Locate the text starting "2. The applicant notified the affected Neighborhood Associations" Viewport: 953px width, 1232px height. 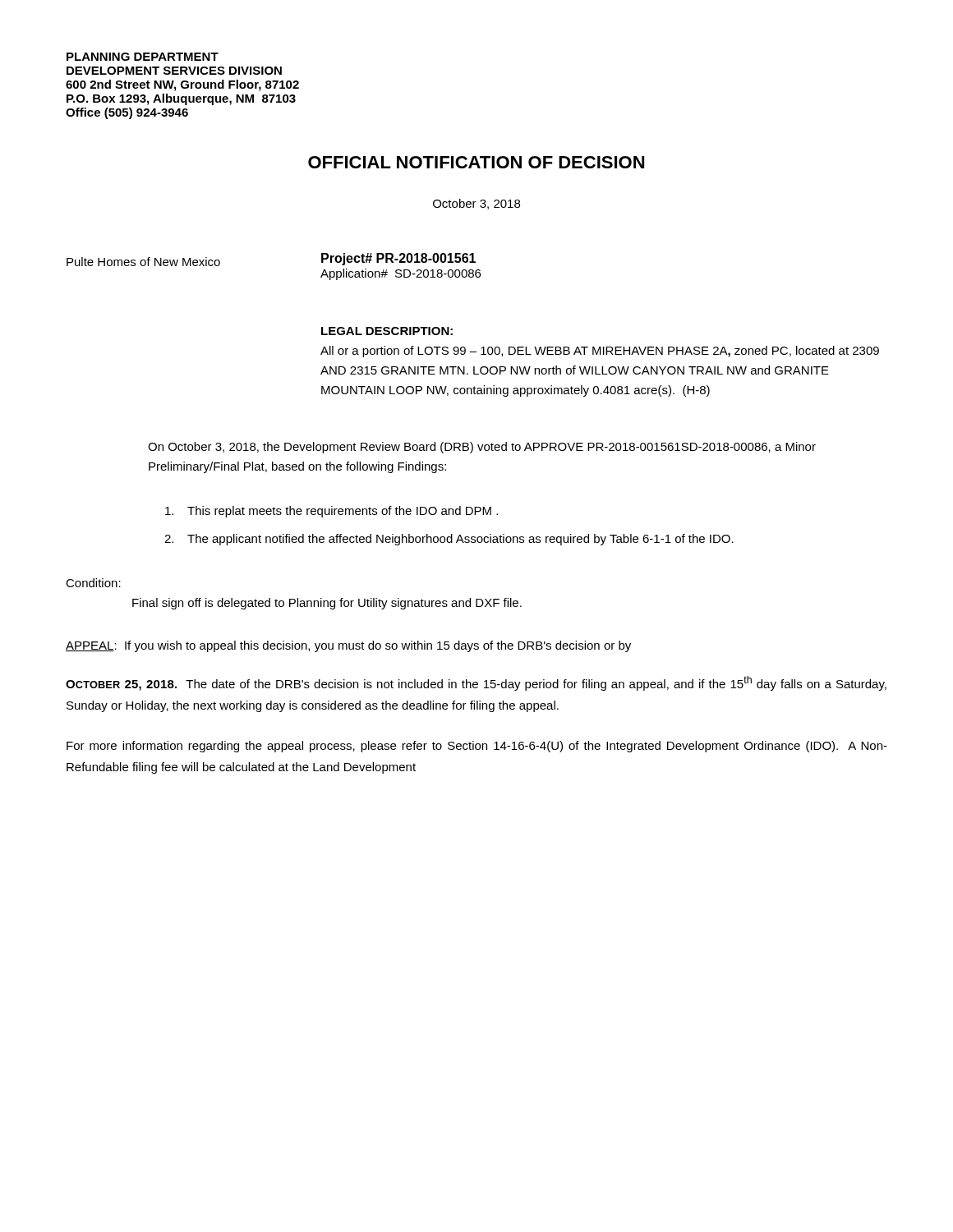tap(449, 539)
